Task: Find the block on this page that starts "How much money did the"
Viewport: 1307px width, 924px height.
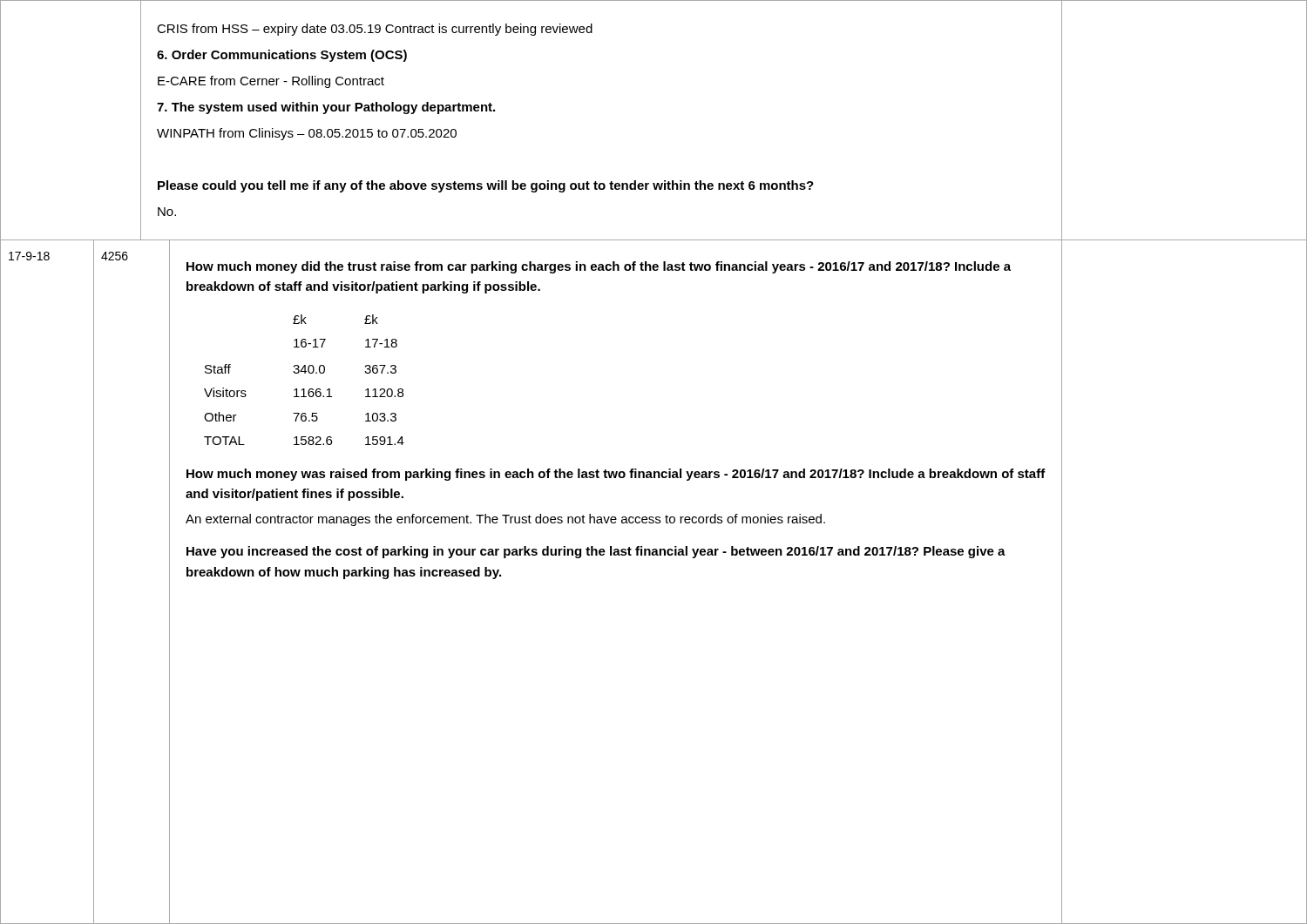Action: [616, 276]
